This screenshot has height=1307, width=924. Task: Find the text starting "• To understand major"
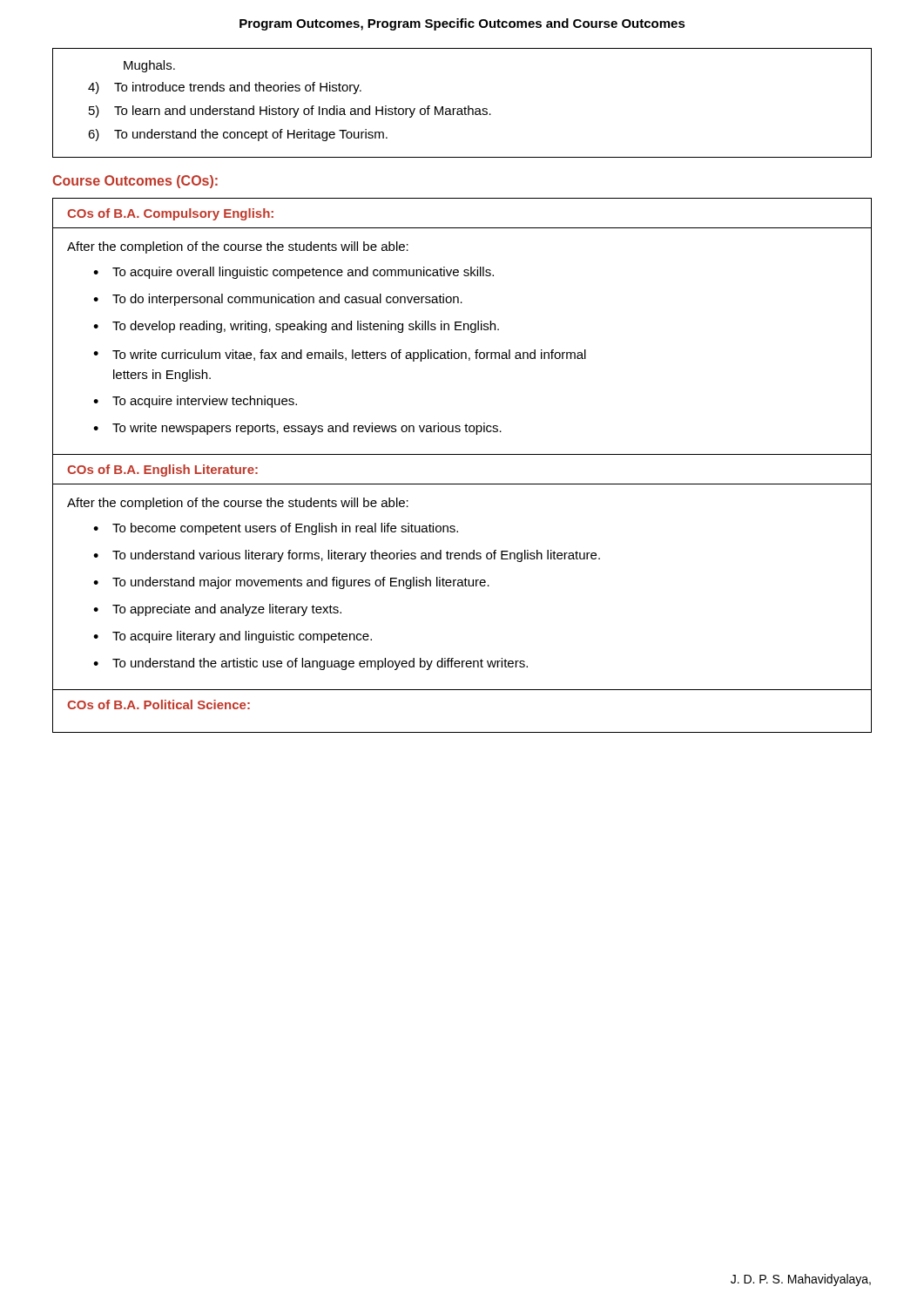point(292,583)
